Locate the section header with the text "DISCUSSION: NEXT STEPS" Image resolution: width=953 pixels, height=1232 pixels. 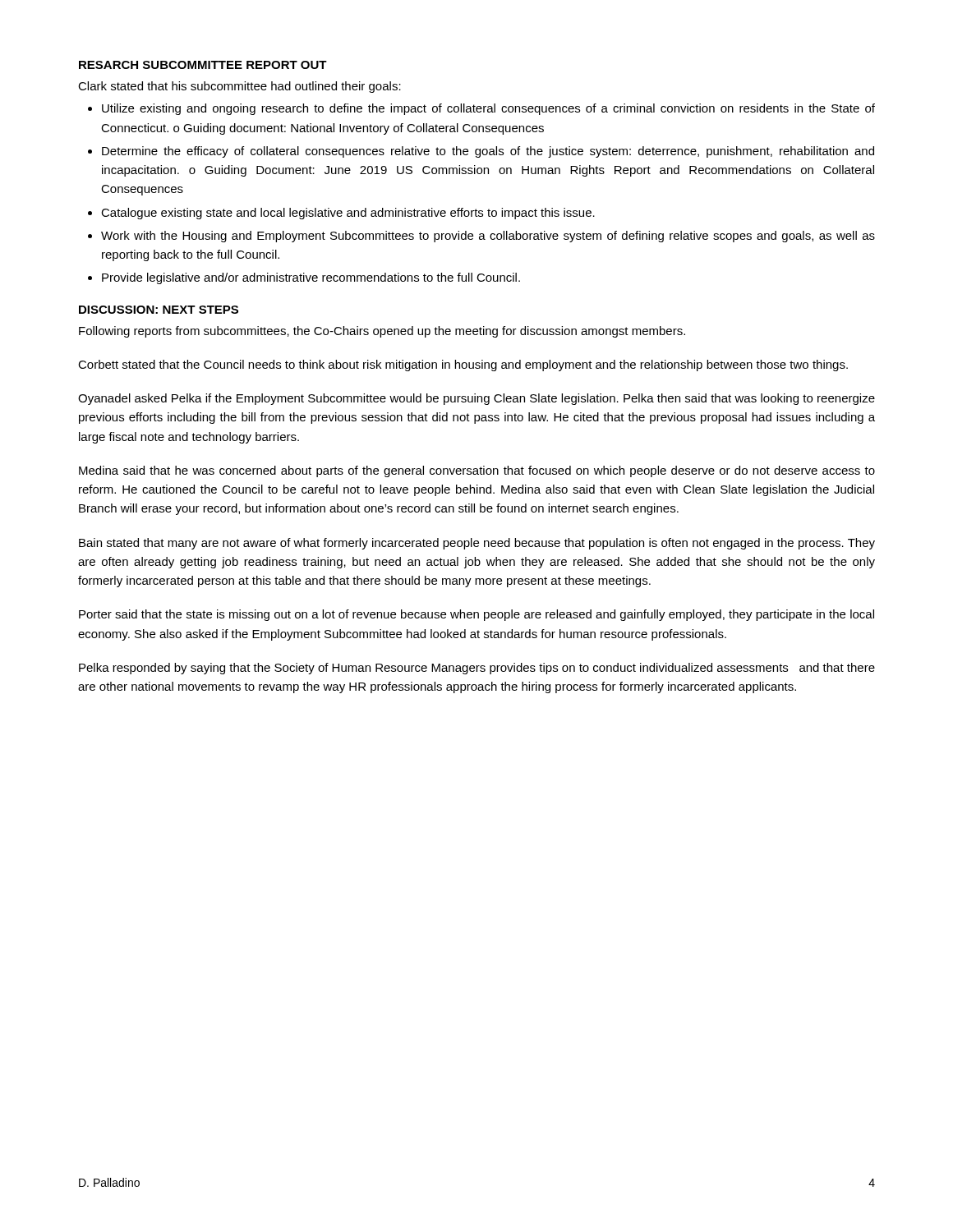pos(159,309)
